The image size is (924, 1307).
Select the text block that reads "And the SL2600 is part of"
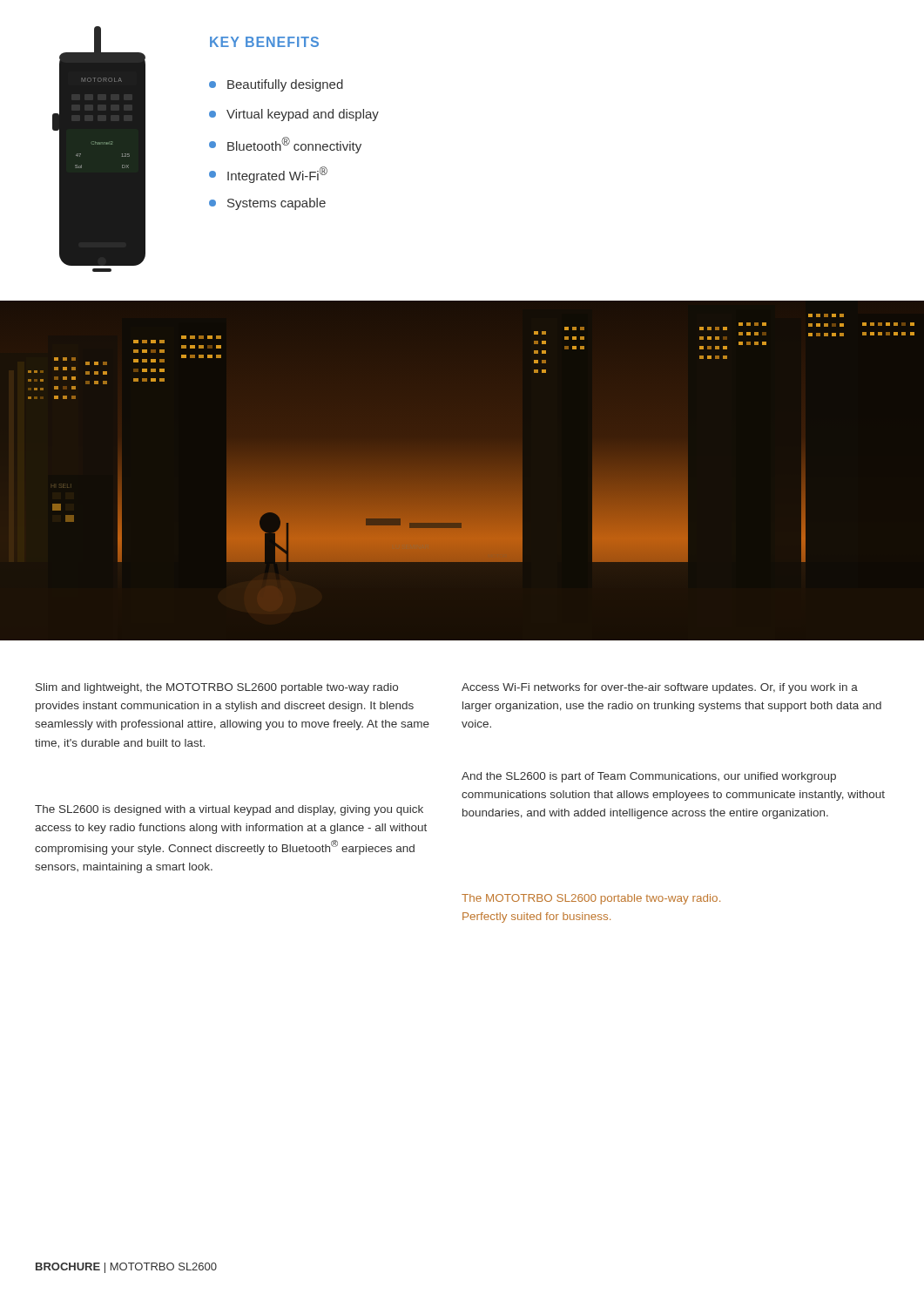pyautogui.click(x=673, y=794)
